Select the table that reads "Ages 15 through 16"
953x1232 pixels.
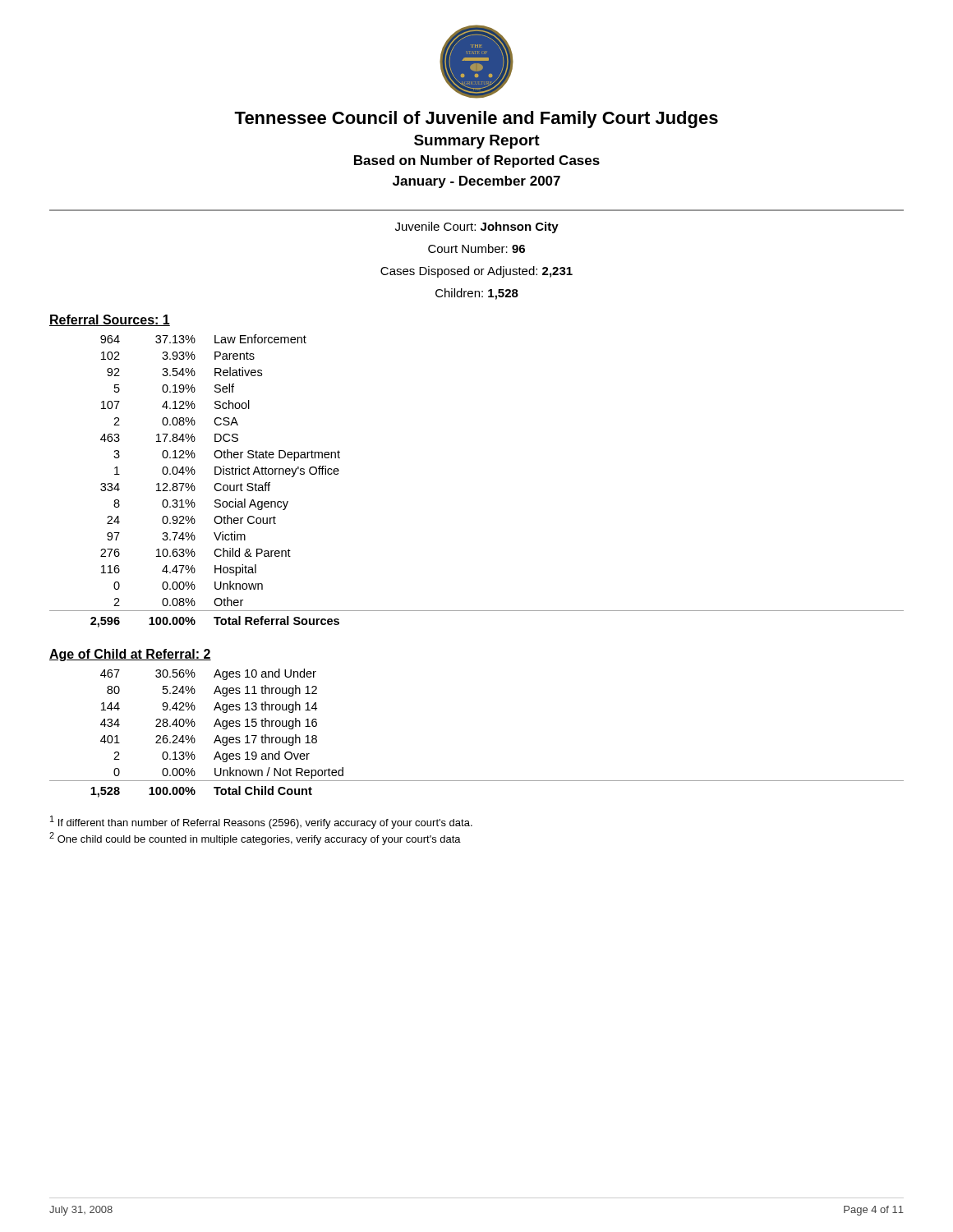coord(476,732)
